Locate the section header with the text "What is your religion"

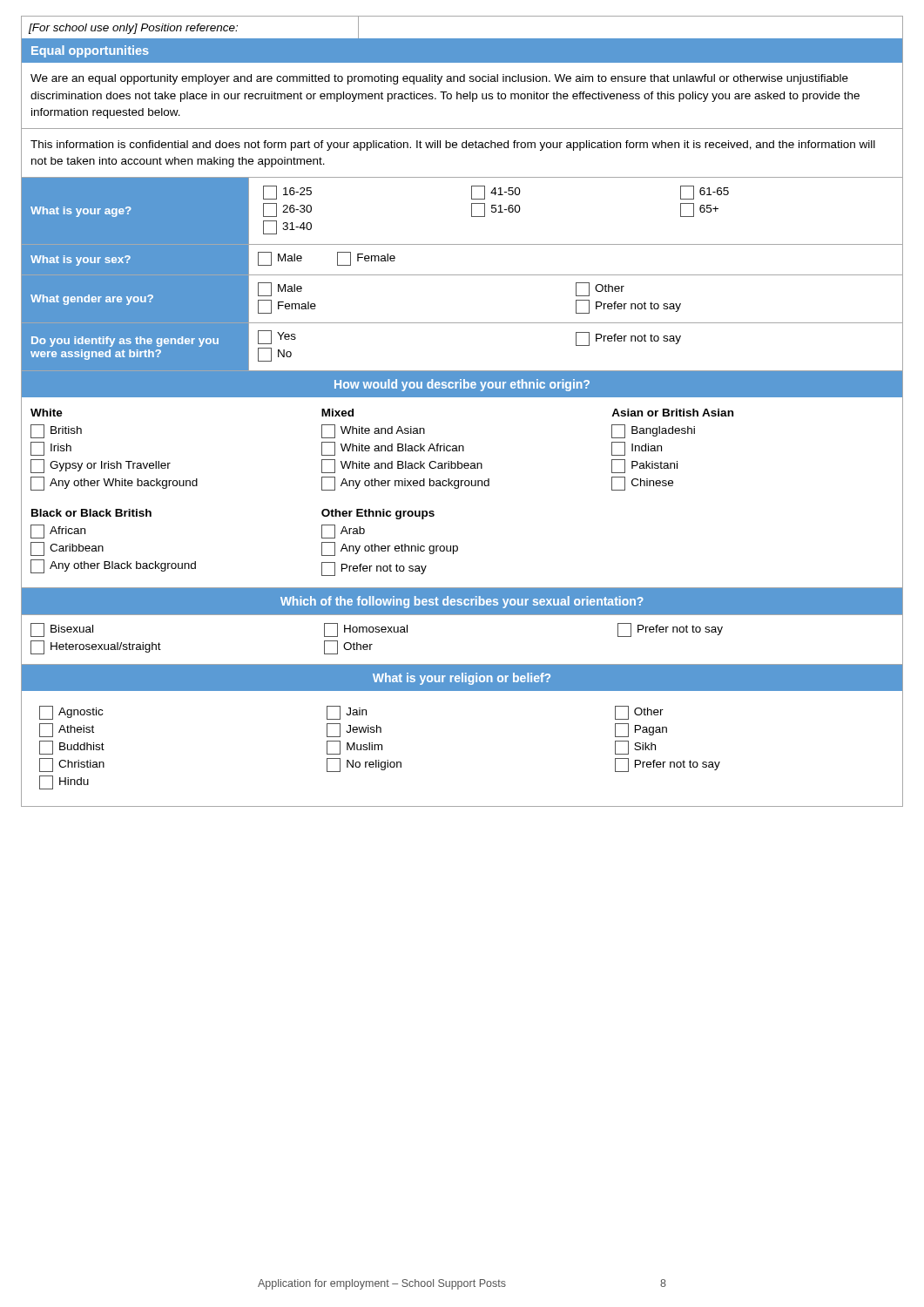(462, 677)
